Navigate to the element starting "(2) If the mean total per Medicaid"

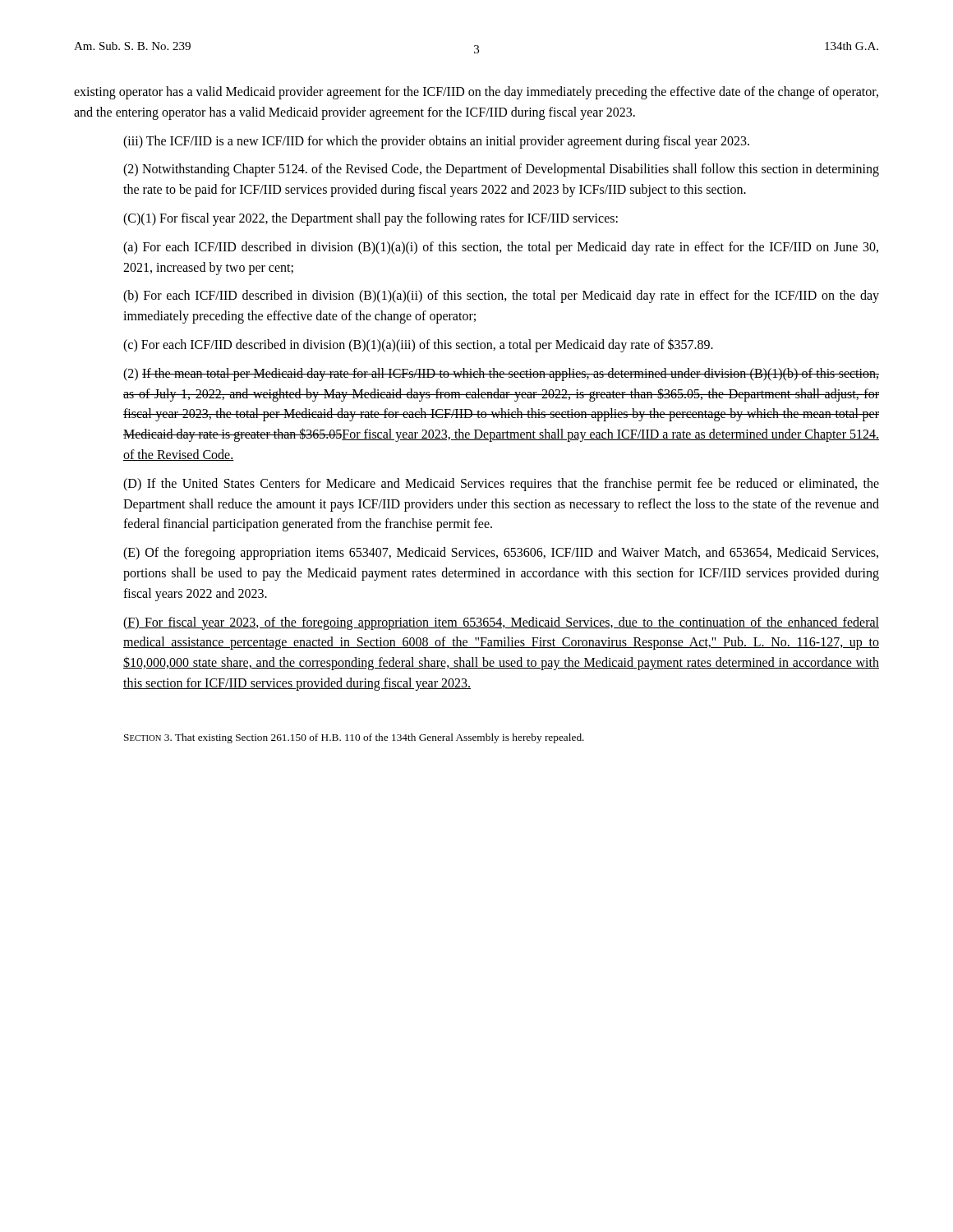(x=501, y=415)
